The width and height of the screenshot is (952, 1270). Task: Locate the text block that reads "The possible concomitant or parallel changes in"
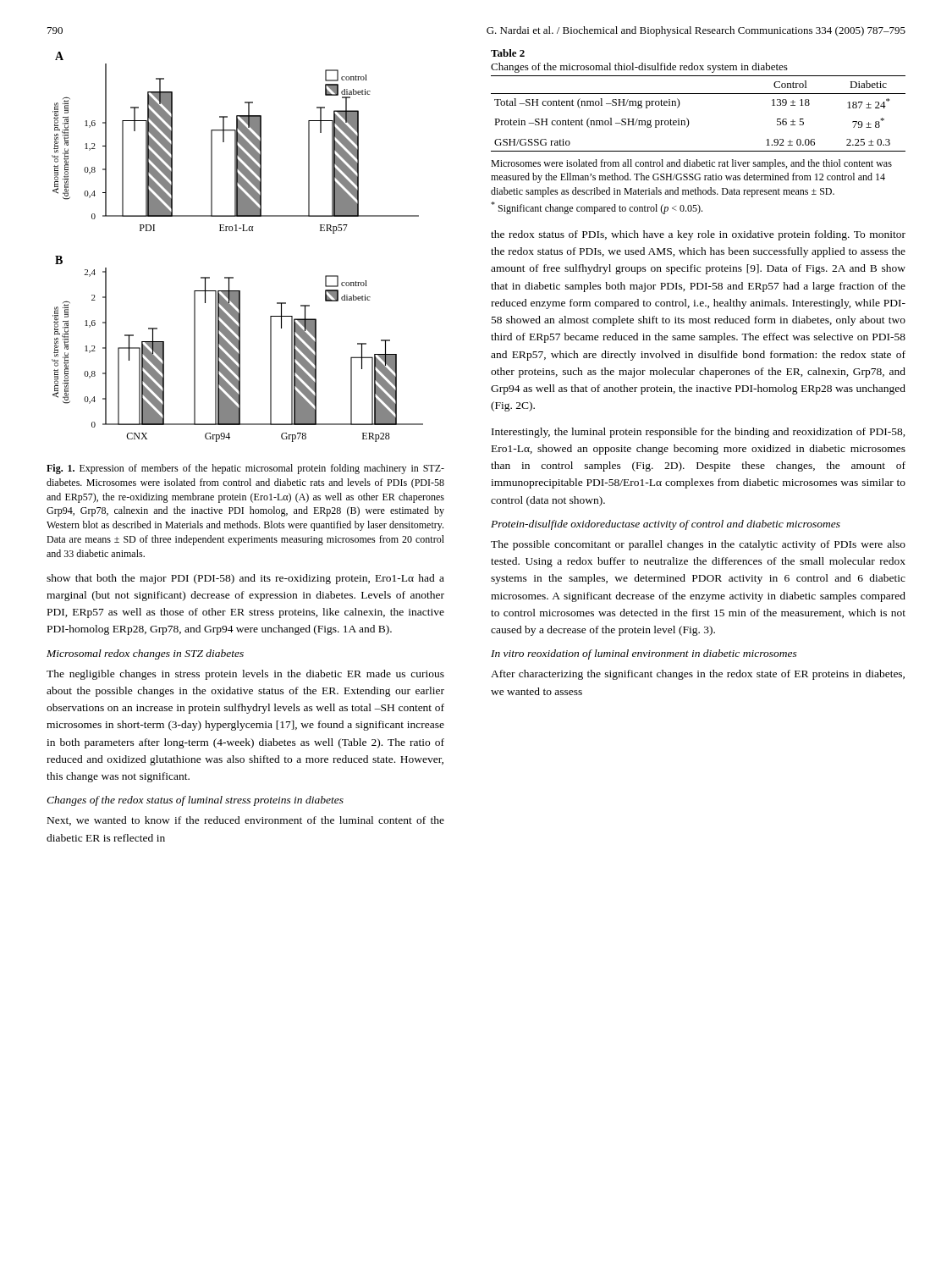pos(698,587)
